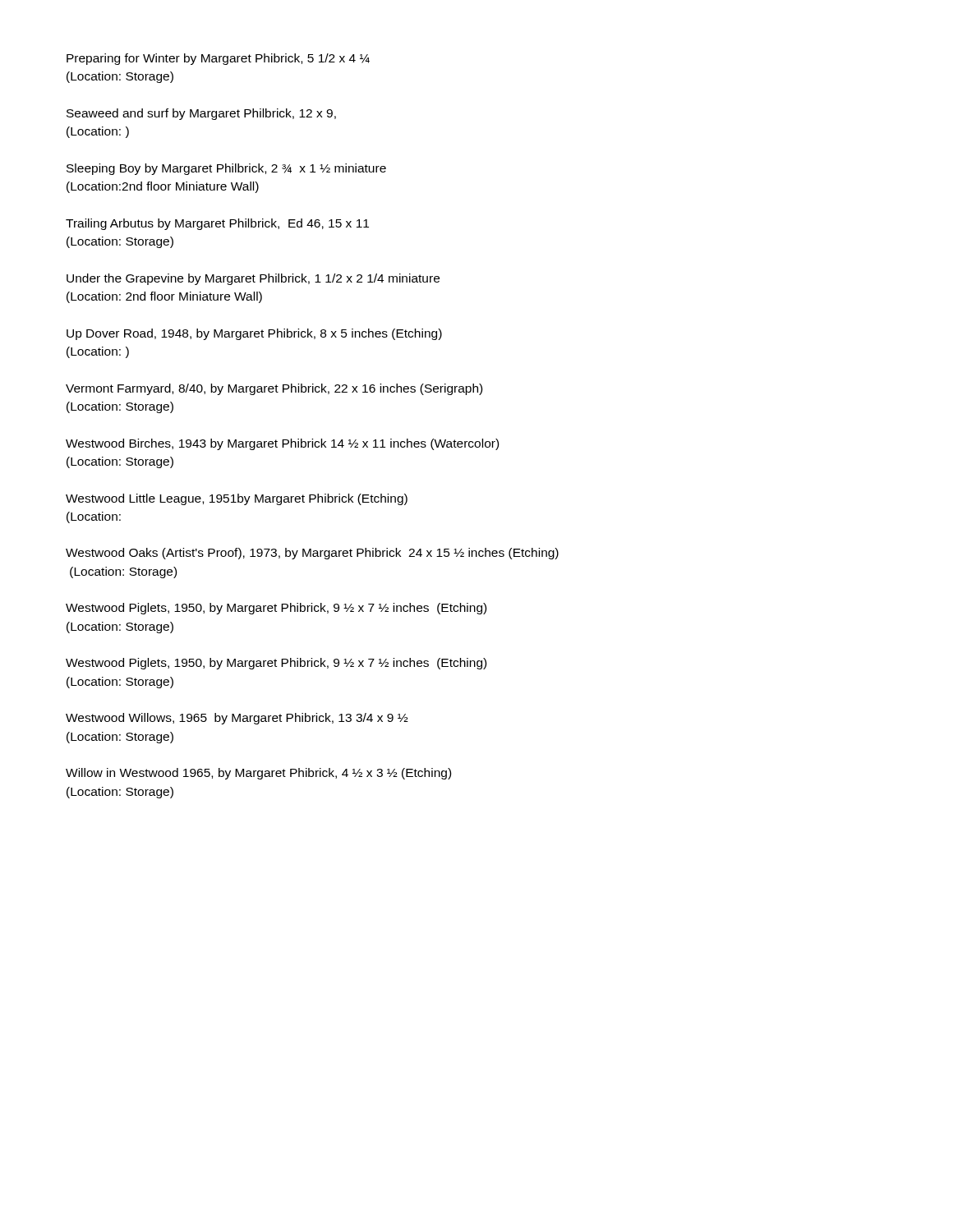Navigate to the region starting "Westwood Willows, 1965 by Margaret Phibrick,"
The width and height of the screenshot is (953, 1232).
point(237,727)
